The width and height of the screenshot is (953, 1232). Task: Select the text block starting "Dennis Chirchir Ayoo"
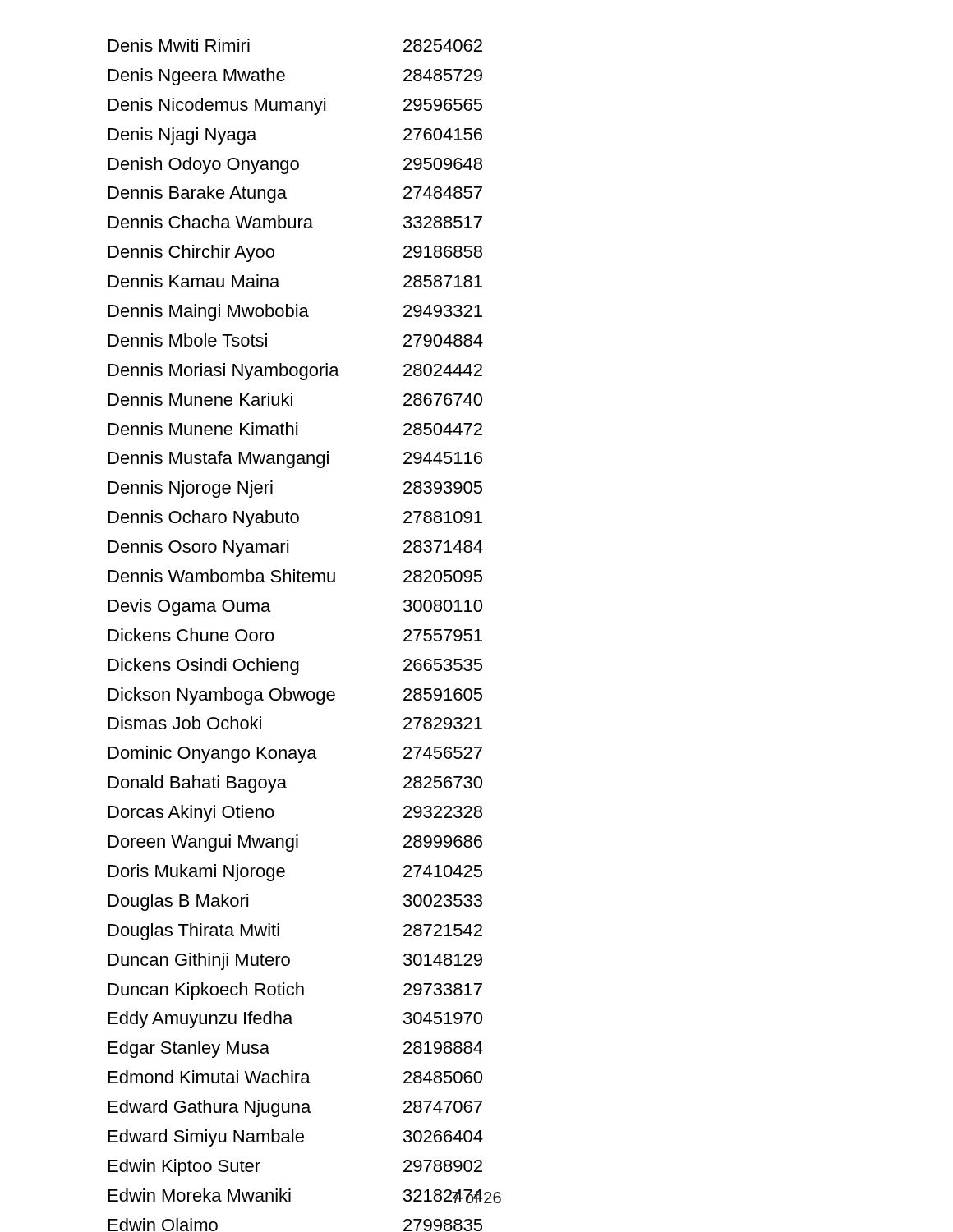(193, 253)
